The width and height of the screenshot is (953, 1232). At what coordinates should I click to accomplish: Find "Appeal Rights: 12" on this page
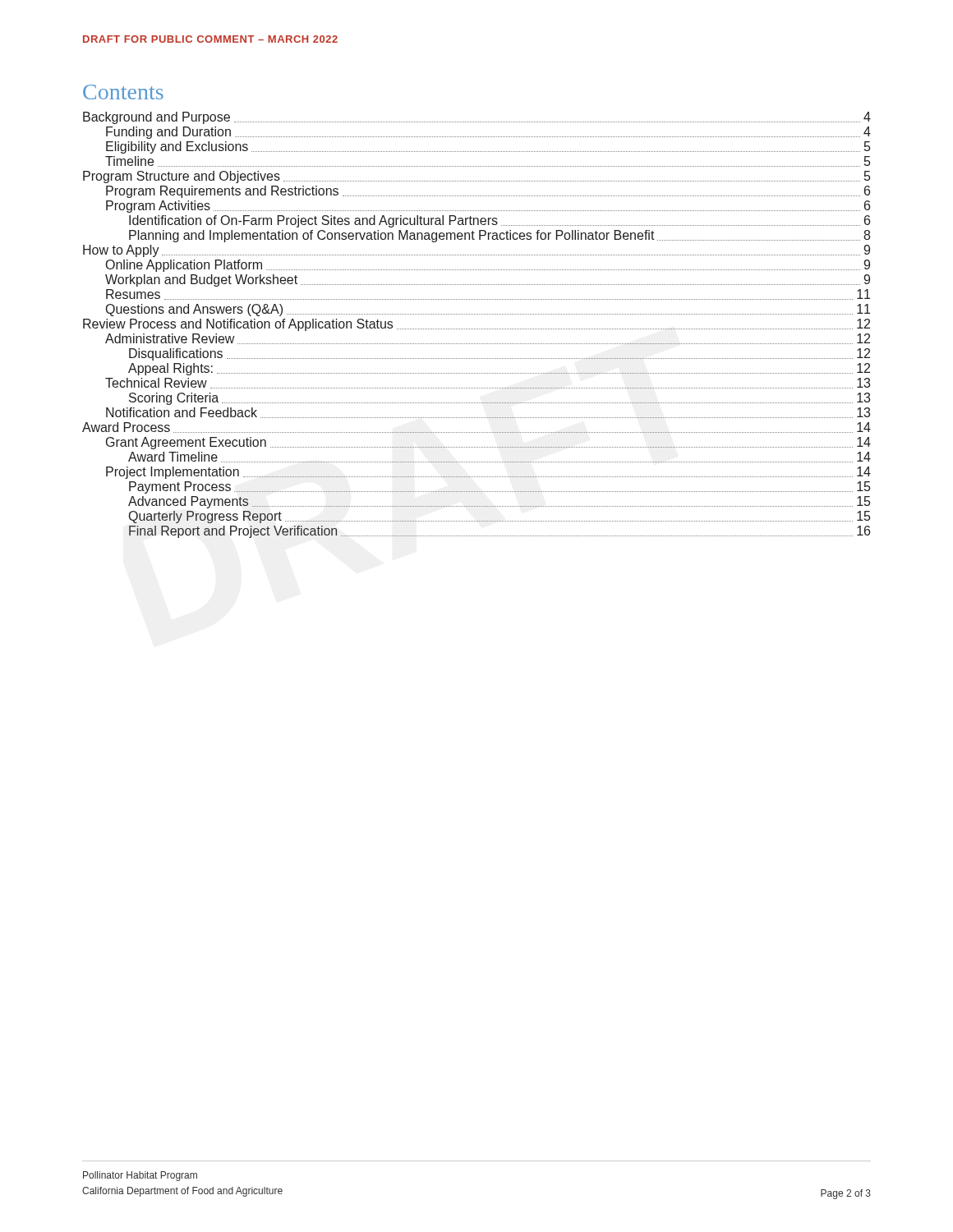tap(500, 369)
